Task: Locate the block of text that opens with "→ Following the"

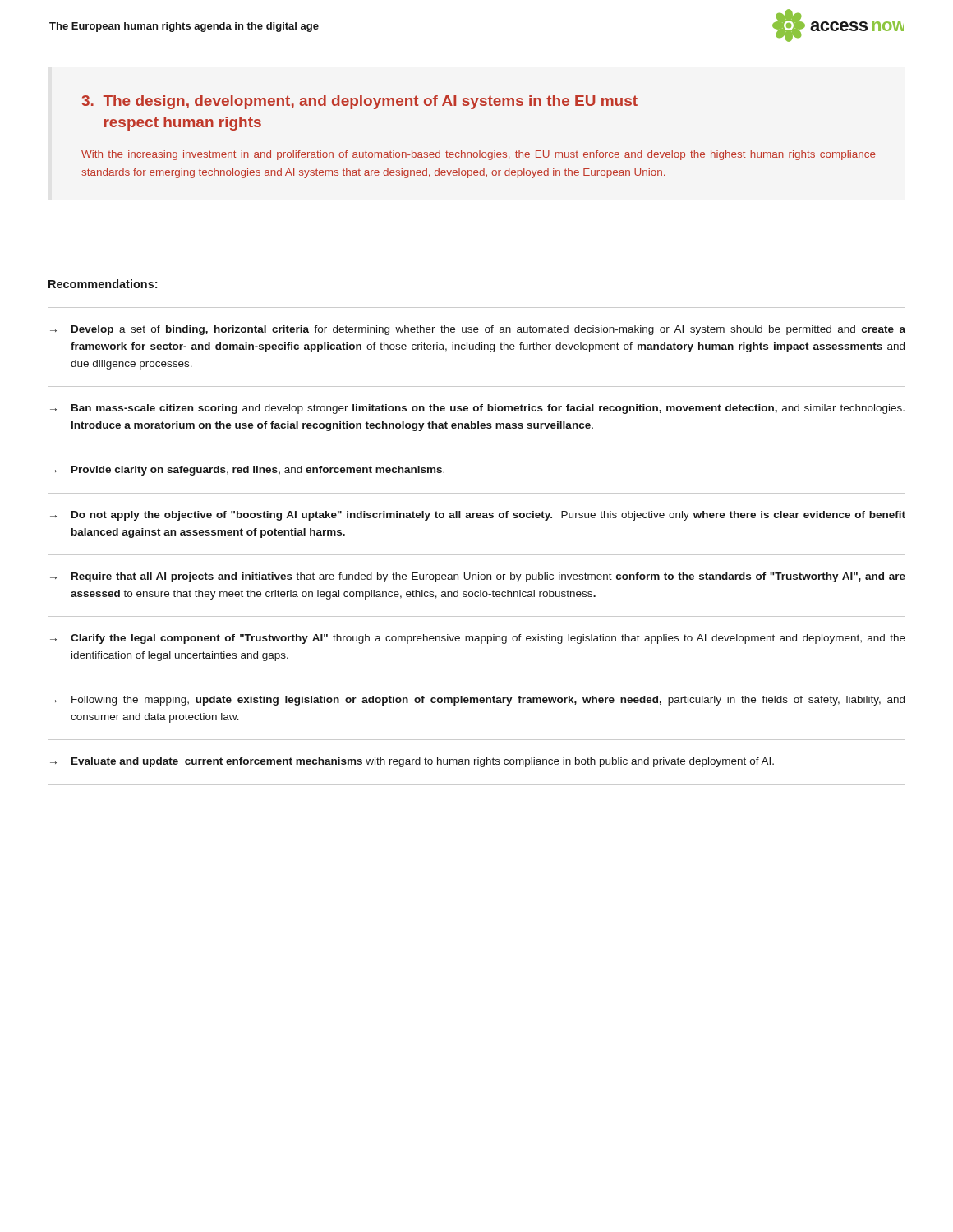Action: pyautogui.click(x=476, y=709)
